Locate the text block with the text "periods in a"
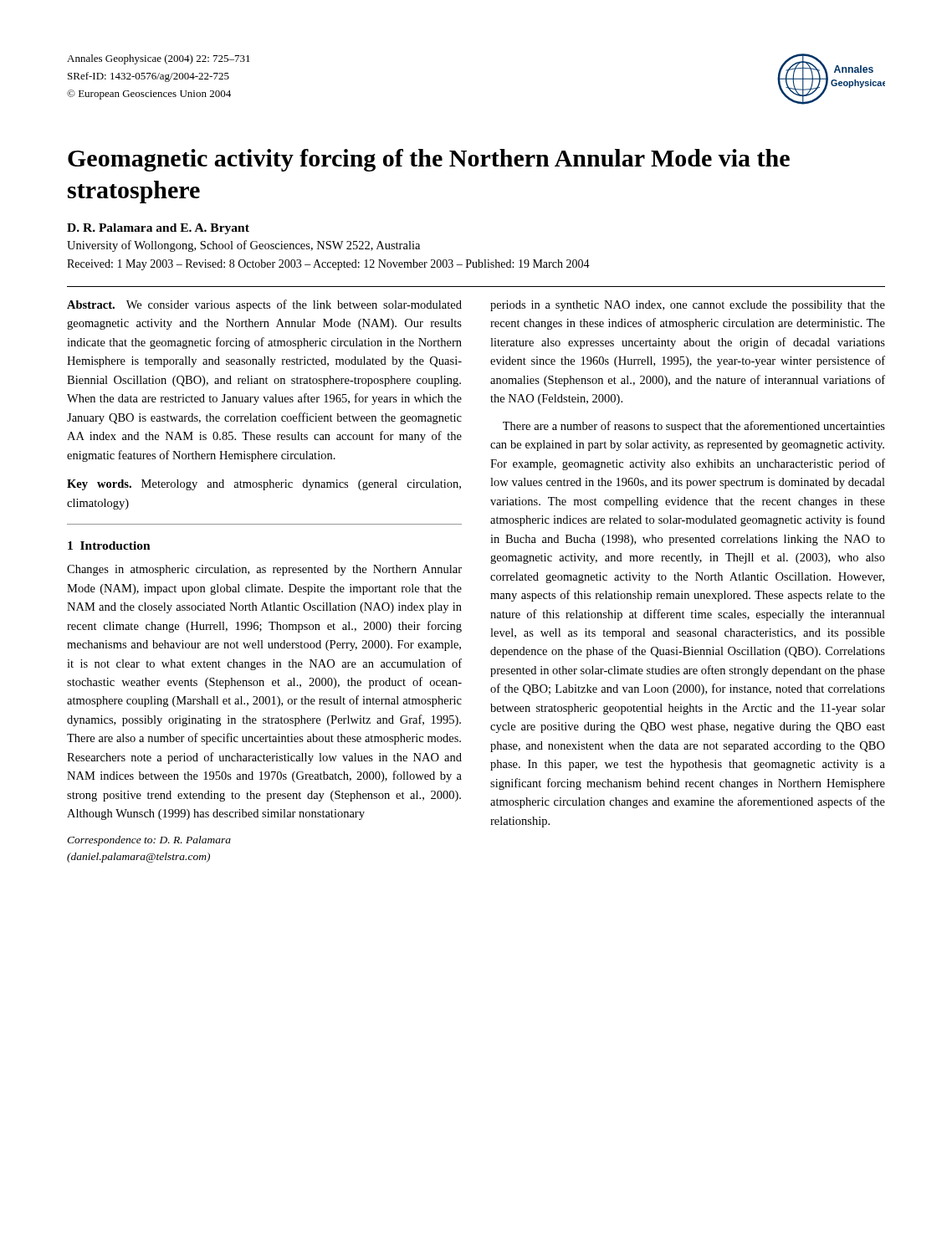The height and width of the screenshot is (1255, 952). coord(688,352)
